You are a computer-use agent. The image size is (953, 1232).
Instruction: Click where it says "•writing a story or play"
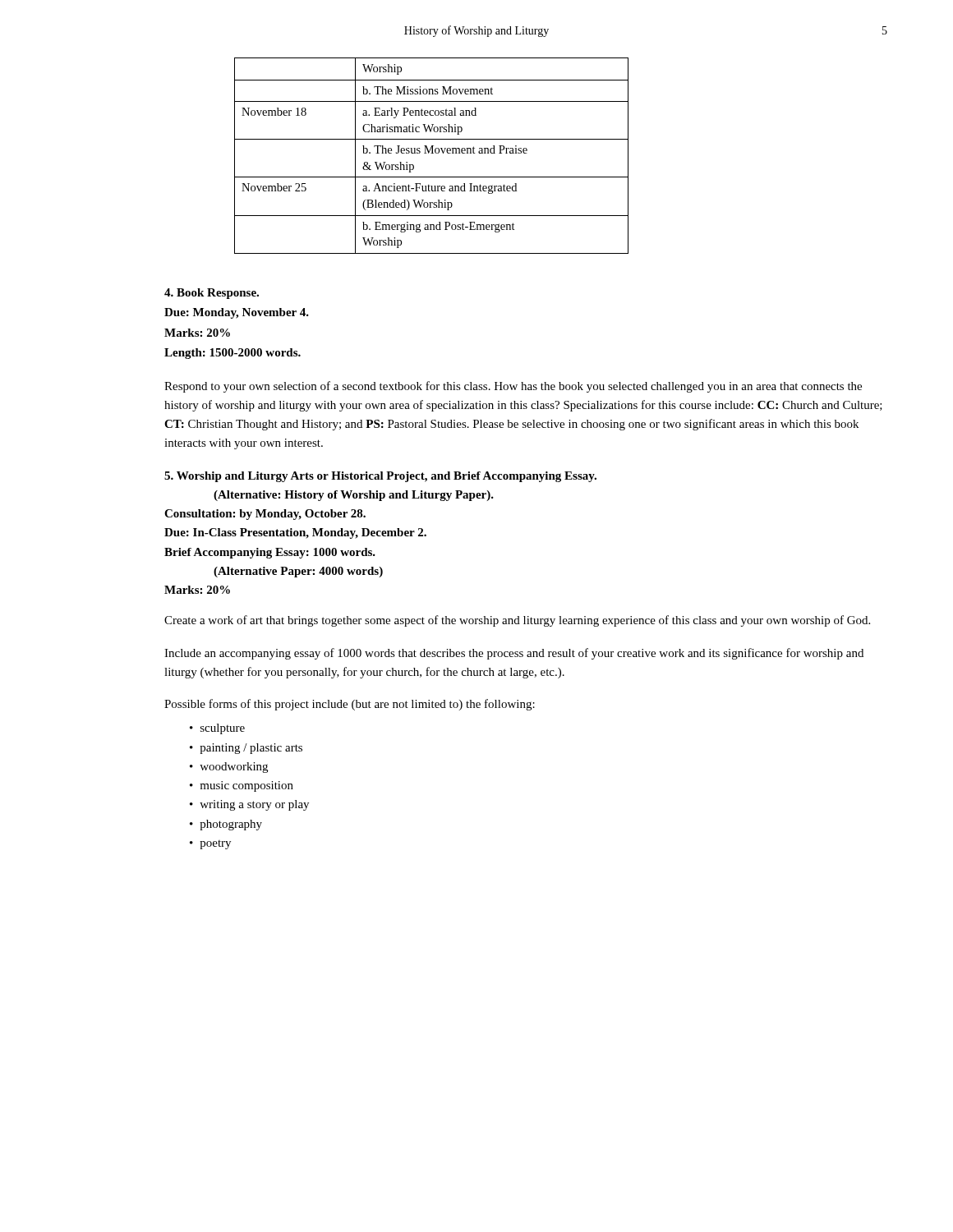point(249,805)
